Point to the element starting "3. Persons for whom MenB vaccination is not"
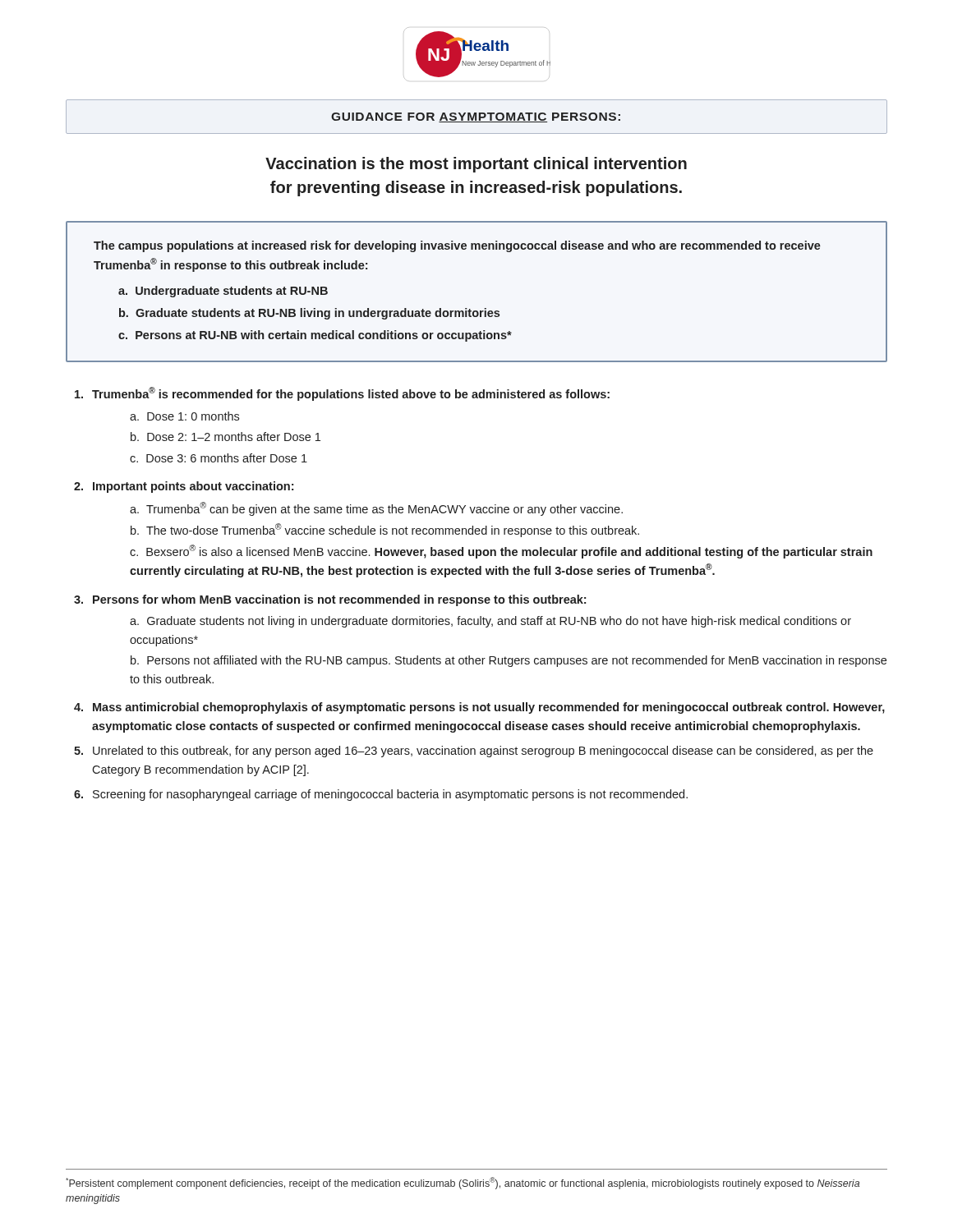This screenshot has width=953, height=1232. coord(330,600)
